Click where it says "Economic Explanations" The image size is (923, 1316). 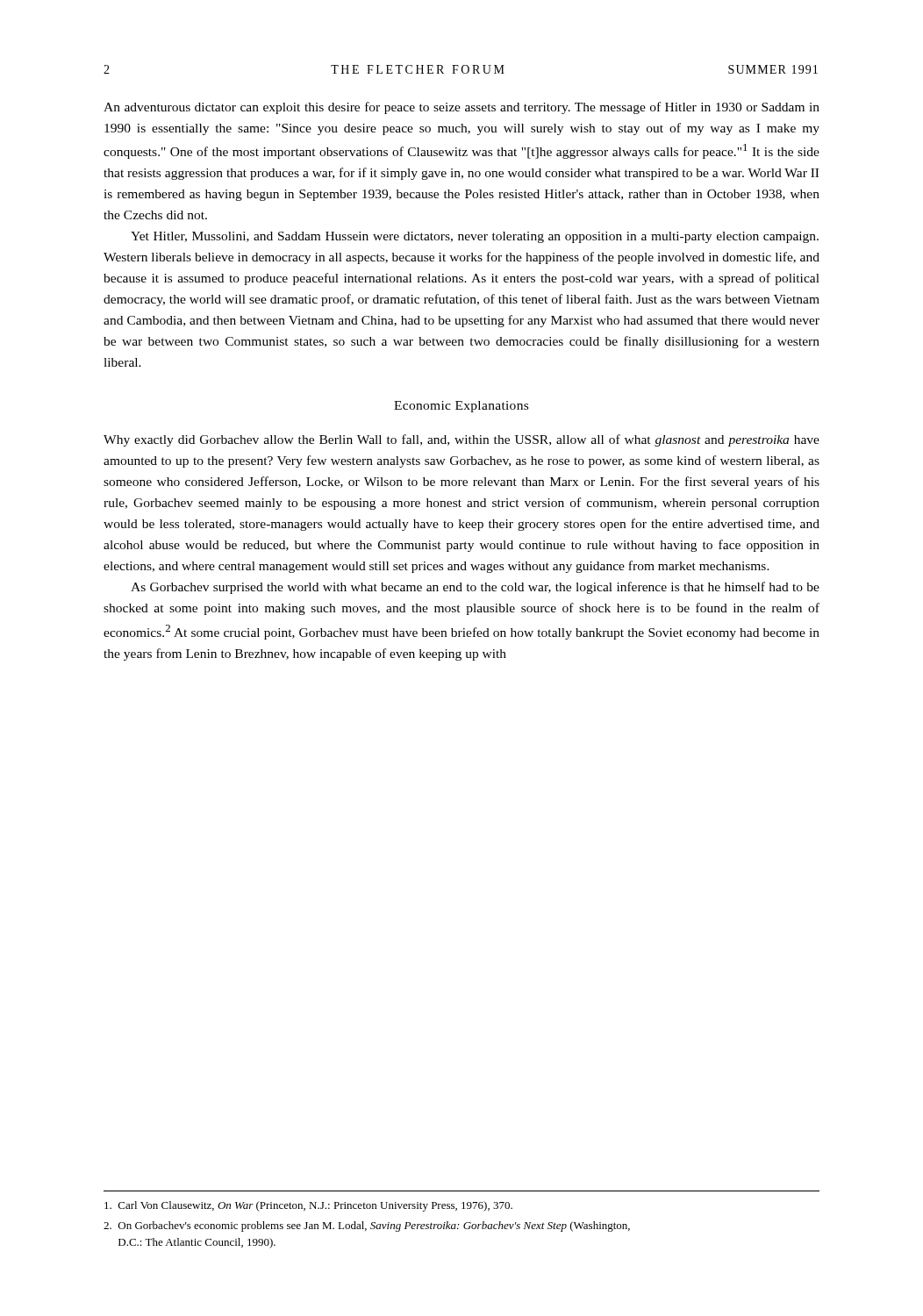(x=462, y=405)
